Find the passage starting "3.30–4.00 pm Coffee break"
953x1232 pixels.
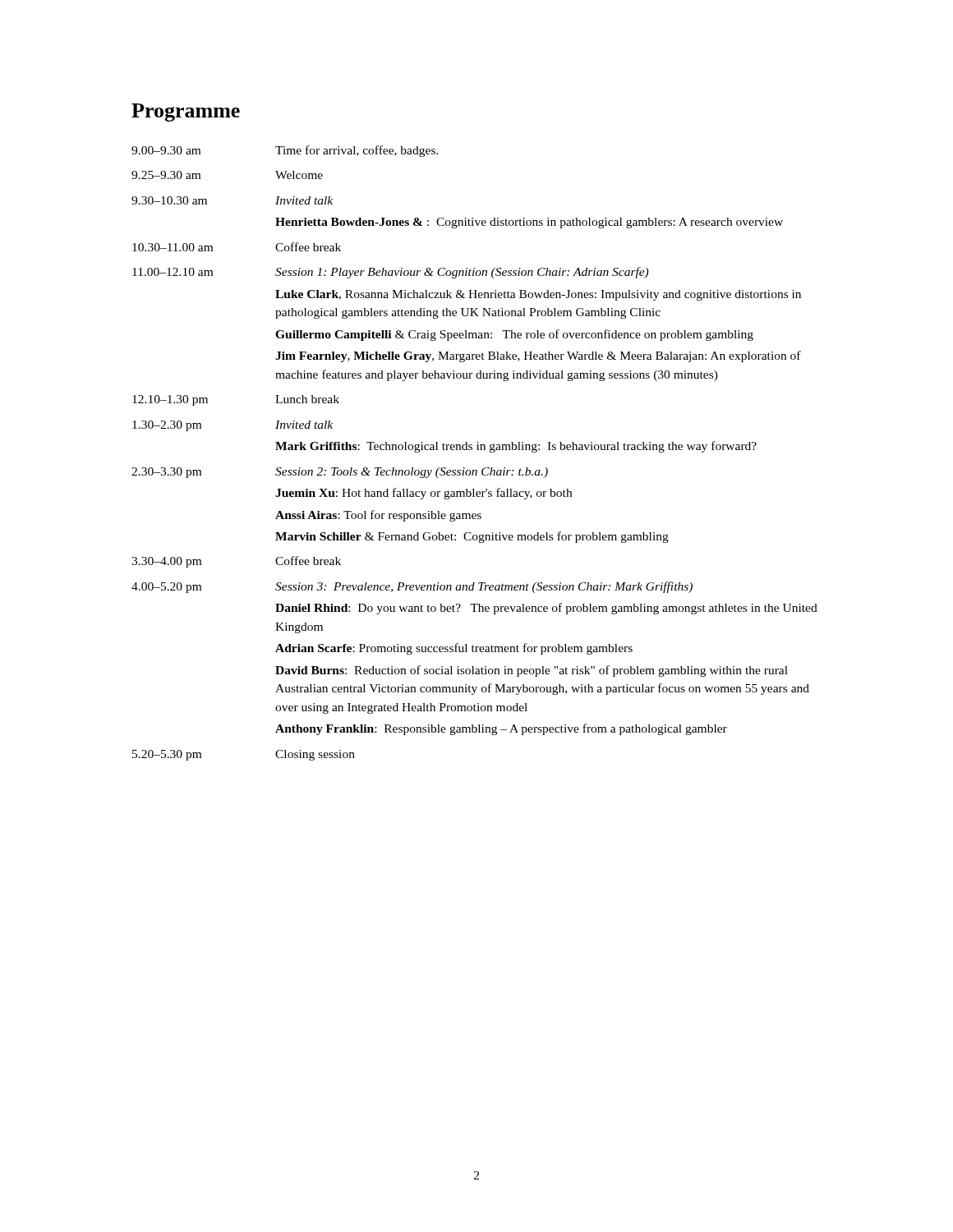pyautogui.click(x=171, y=561)
